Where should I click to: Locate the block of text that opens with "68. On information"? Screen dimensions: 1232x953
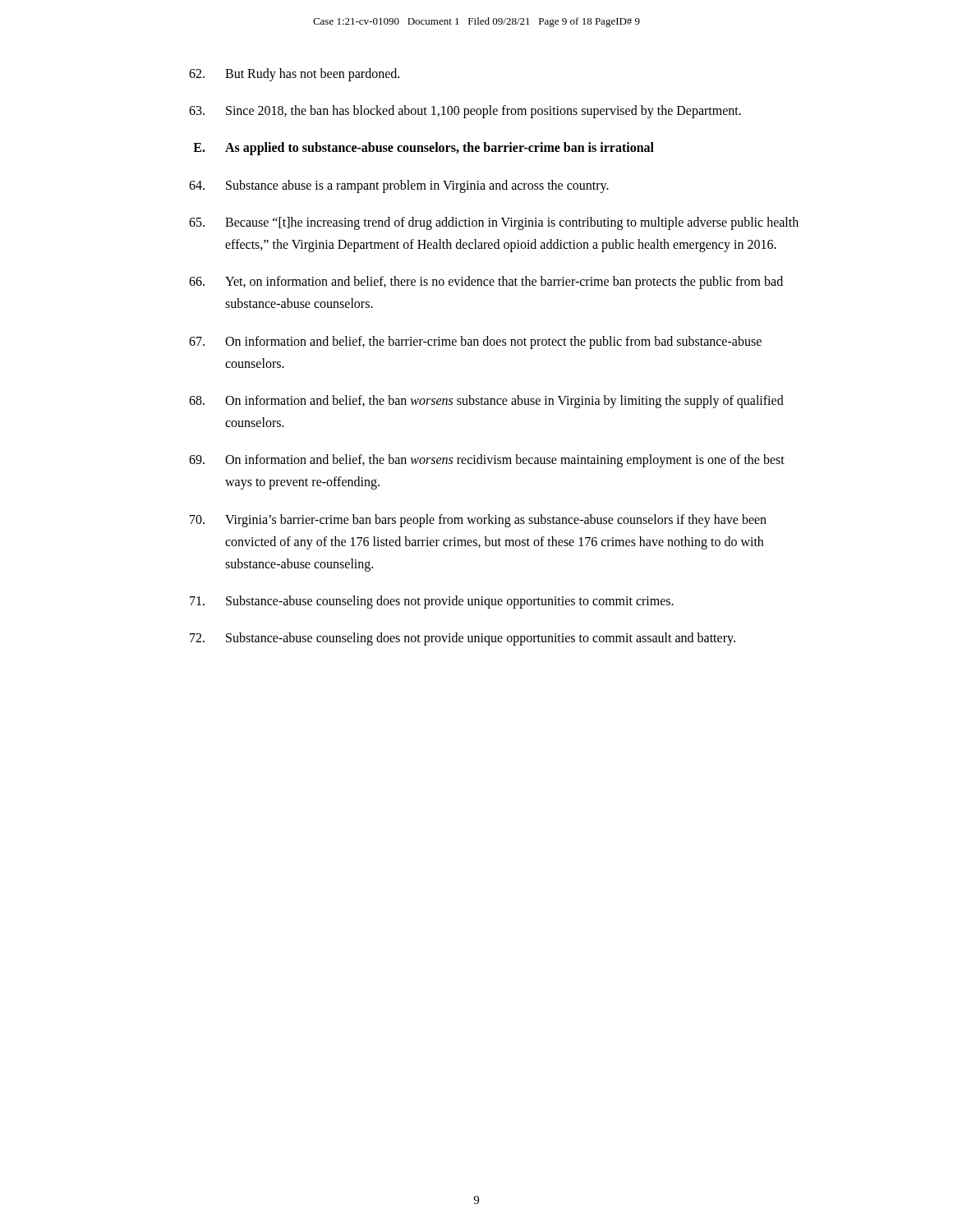[x=476, y=412]
